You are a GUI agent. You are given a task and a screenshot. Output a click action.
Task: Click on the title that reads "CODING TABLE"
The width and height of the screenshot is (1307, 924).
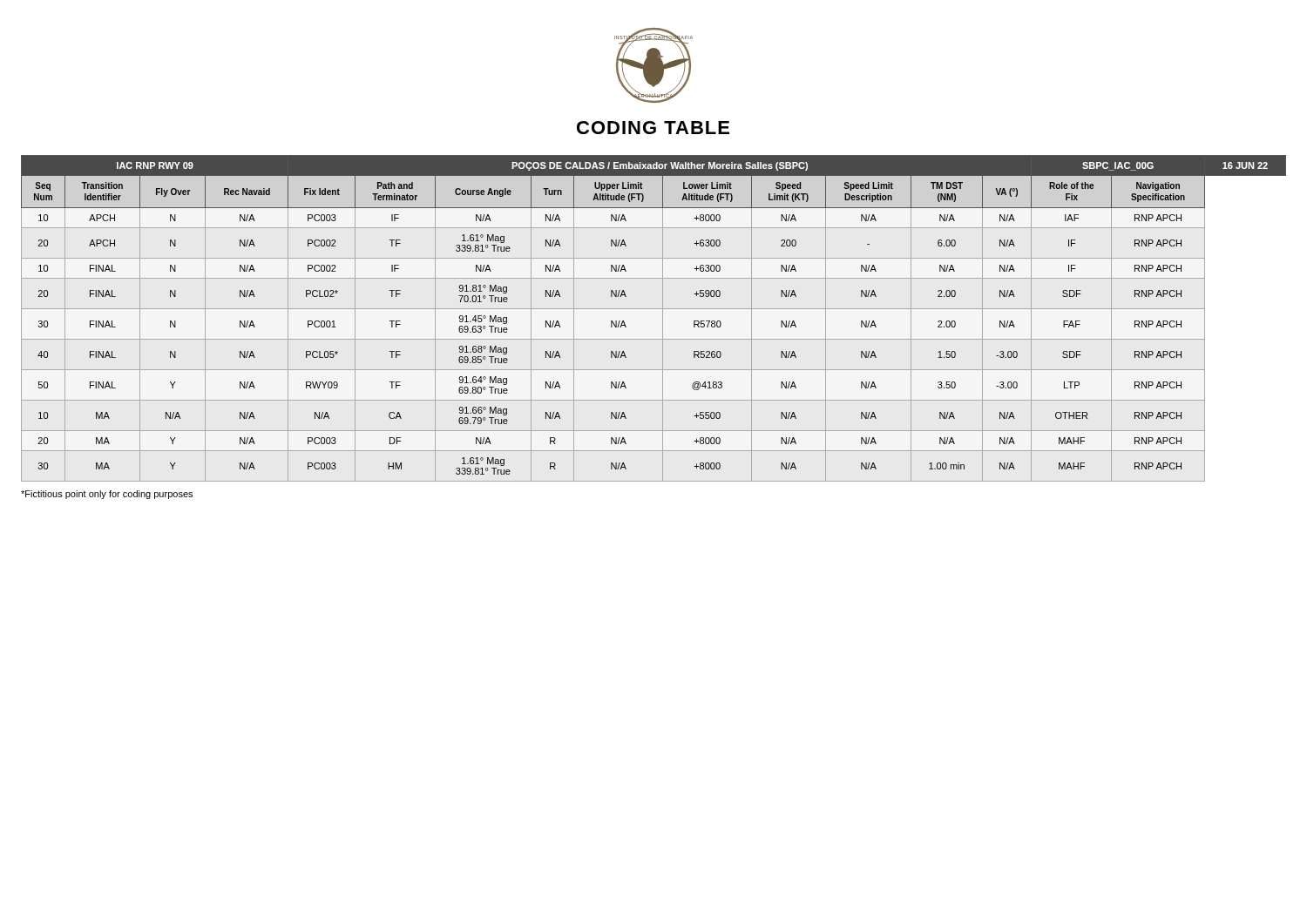tap(654, 128)
